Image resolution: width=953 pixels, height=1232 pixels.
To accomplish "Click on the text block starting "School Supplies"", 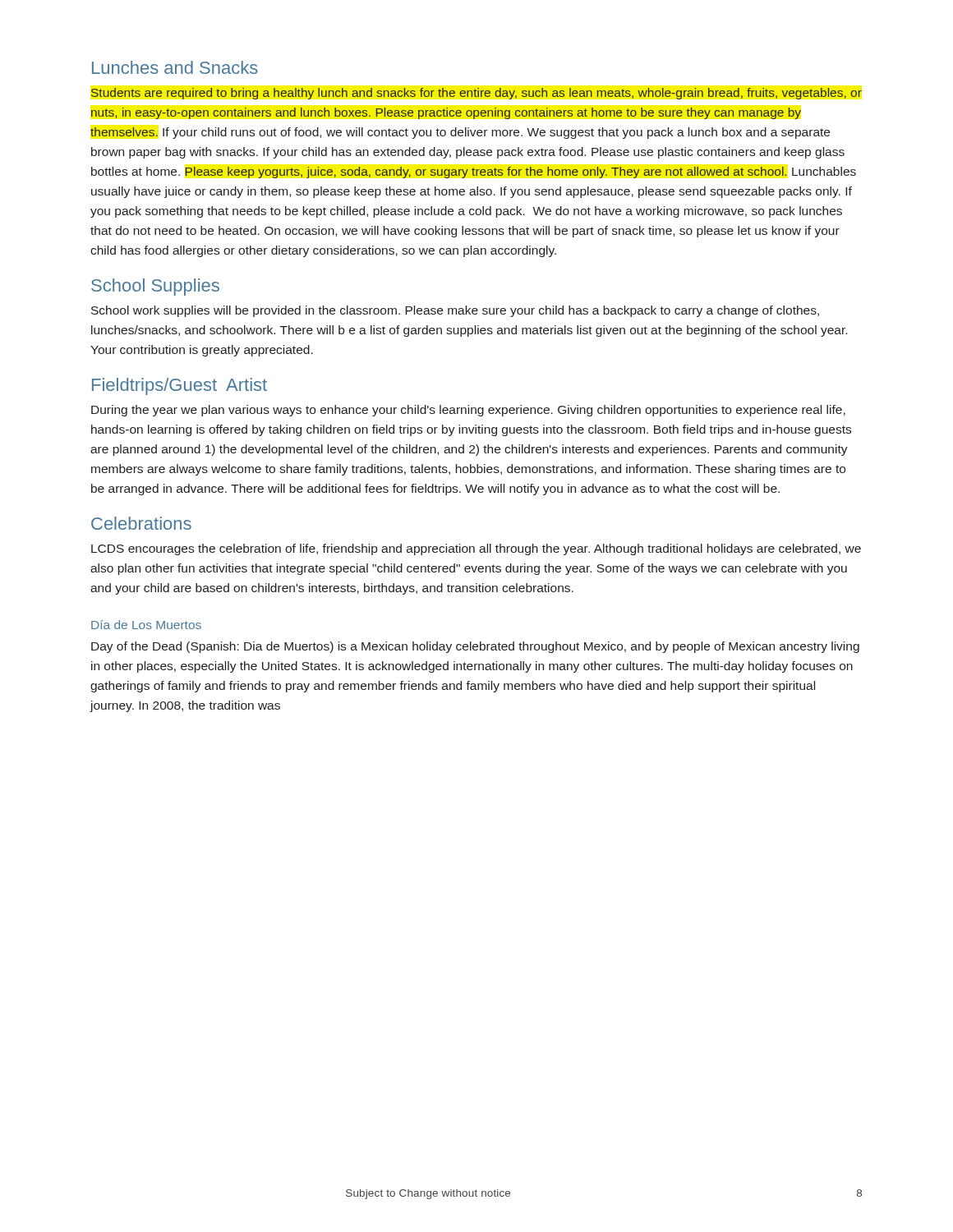I will (155, 286).
